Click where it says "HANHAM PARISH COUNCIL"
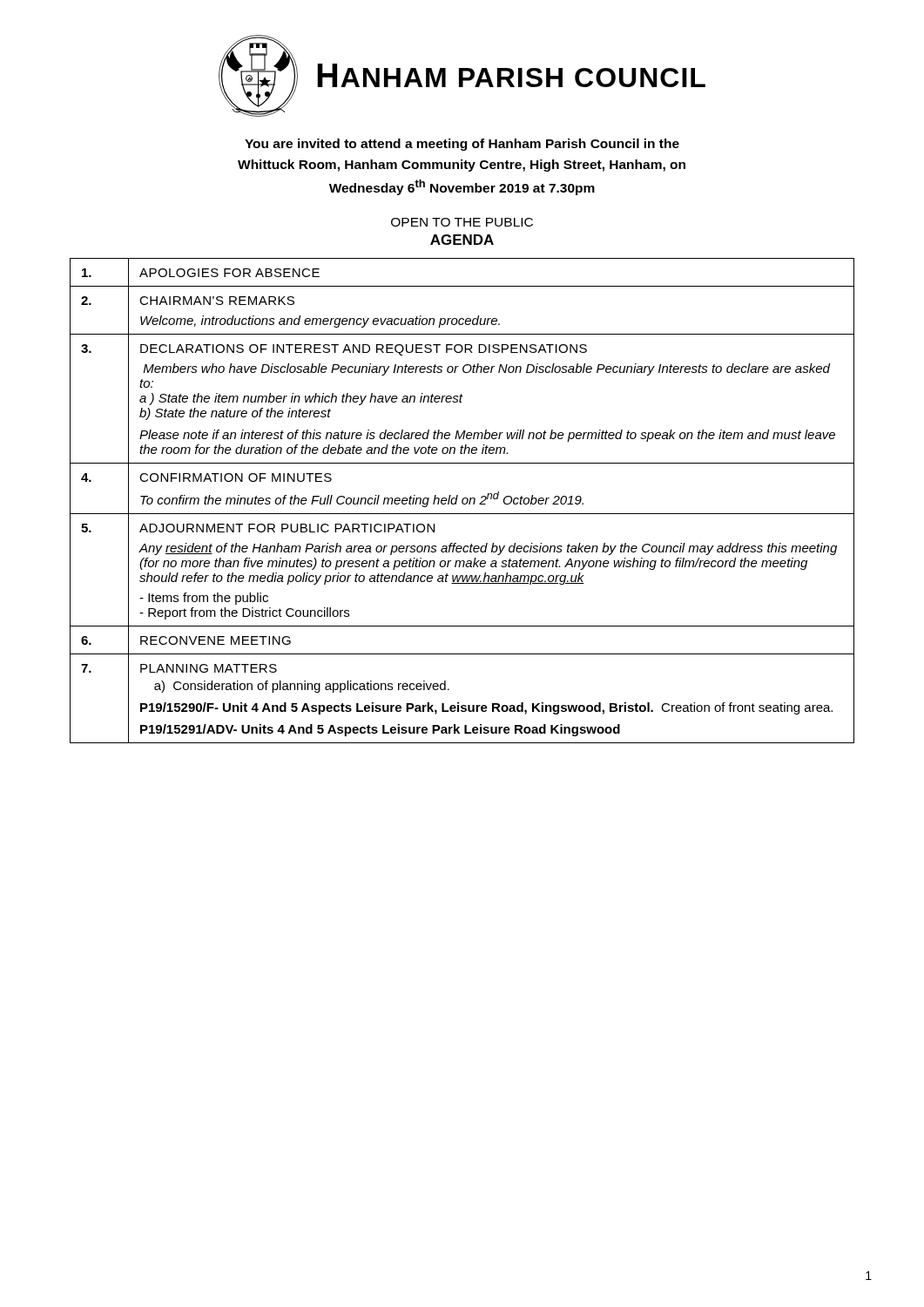This screenshot has width=924, height=1307. pyautogui.click(x=511, y=76)
